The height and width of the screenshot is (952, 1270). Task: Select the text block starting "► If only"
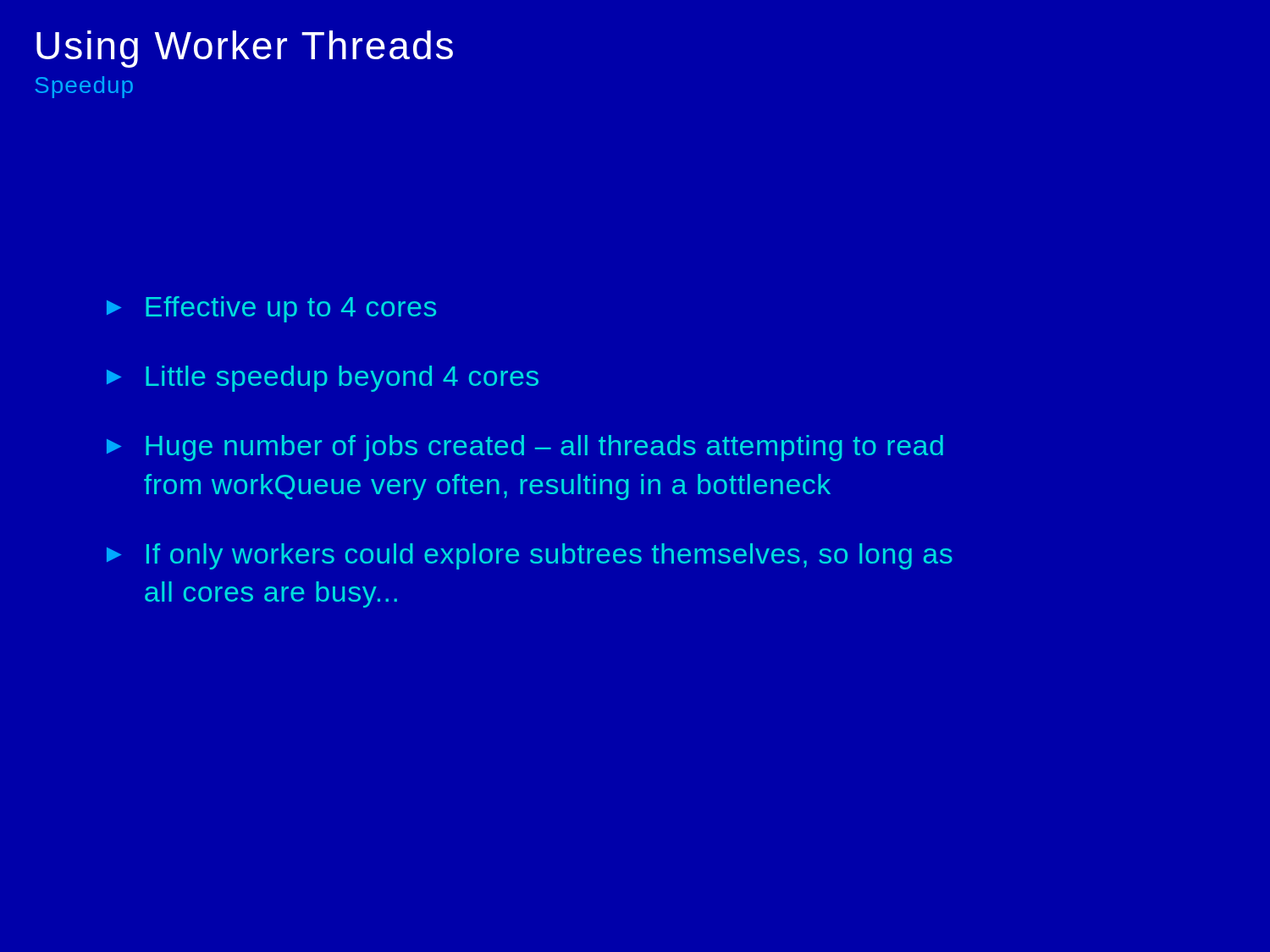528,573
